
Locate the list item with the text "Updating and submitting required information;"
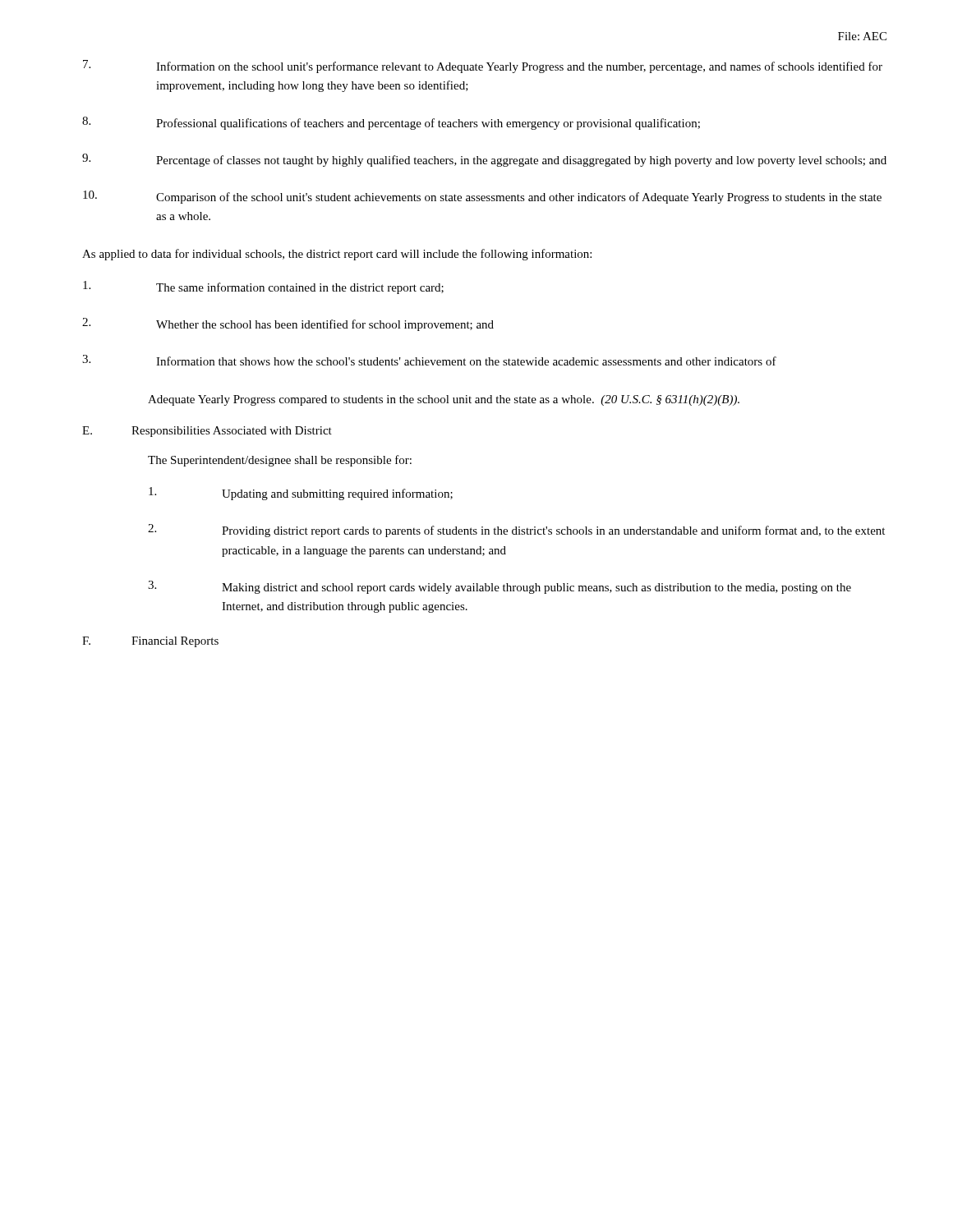(x=301, y=494)
